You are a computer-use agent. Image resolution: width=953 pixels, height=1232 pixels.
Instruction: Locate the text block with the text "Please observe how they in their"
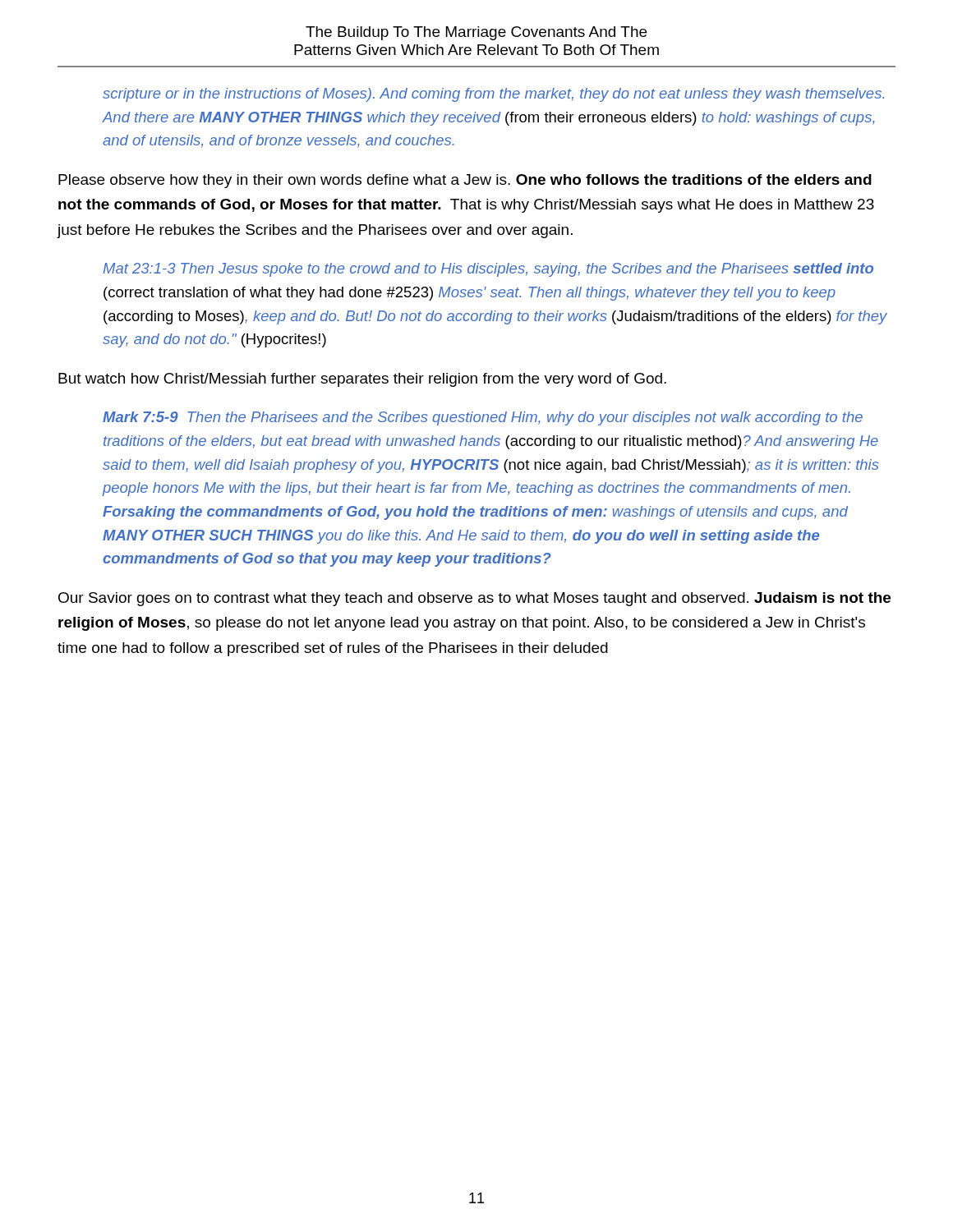coord(466,204)
